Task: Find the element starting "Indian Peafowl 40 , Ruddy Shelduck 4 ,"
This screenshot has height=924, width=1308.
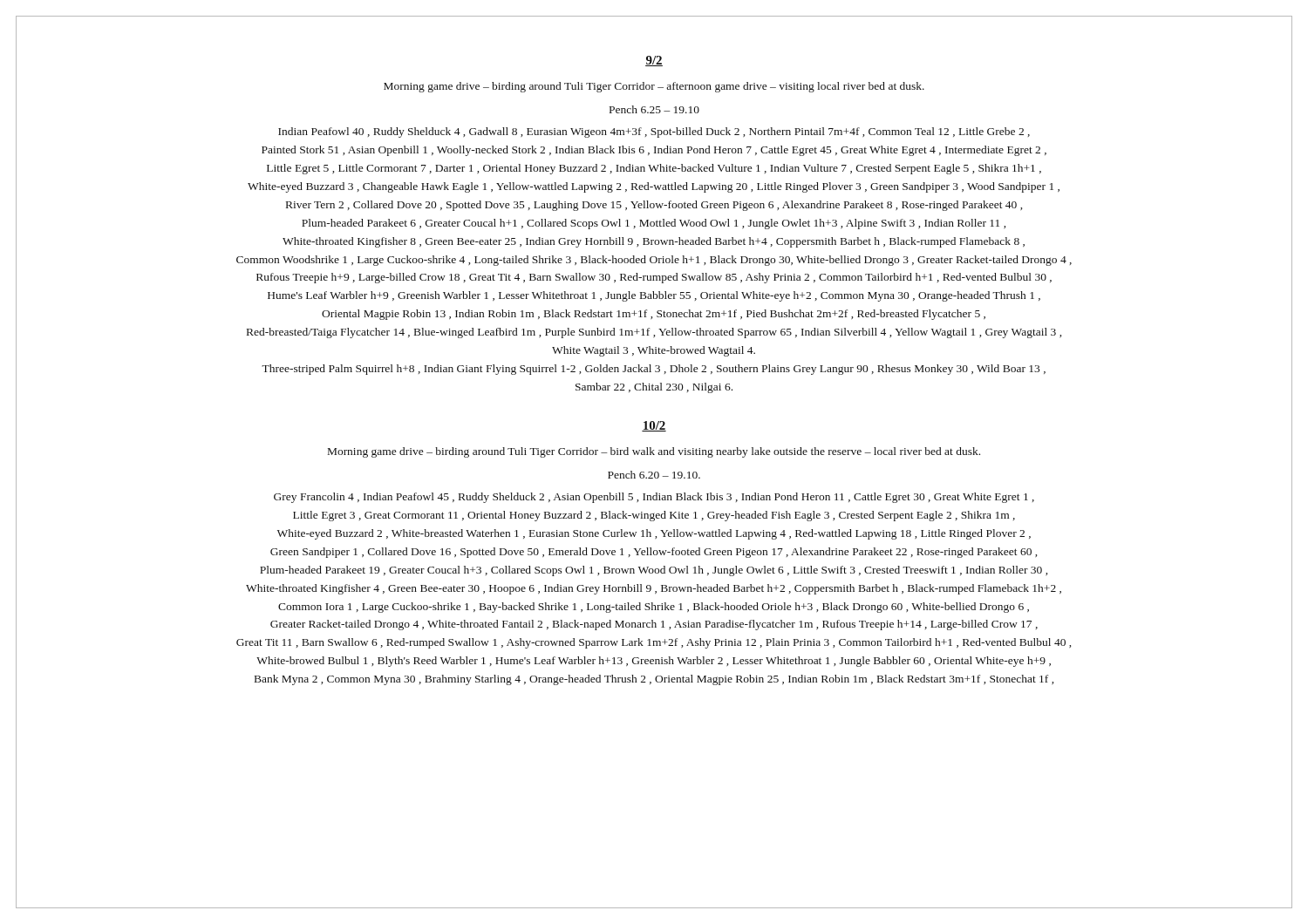Action: [654, 259]
